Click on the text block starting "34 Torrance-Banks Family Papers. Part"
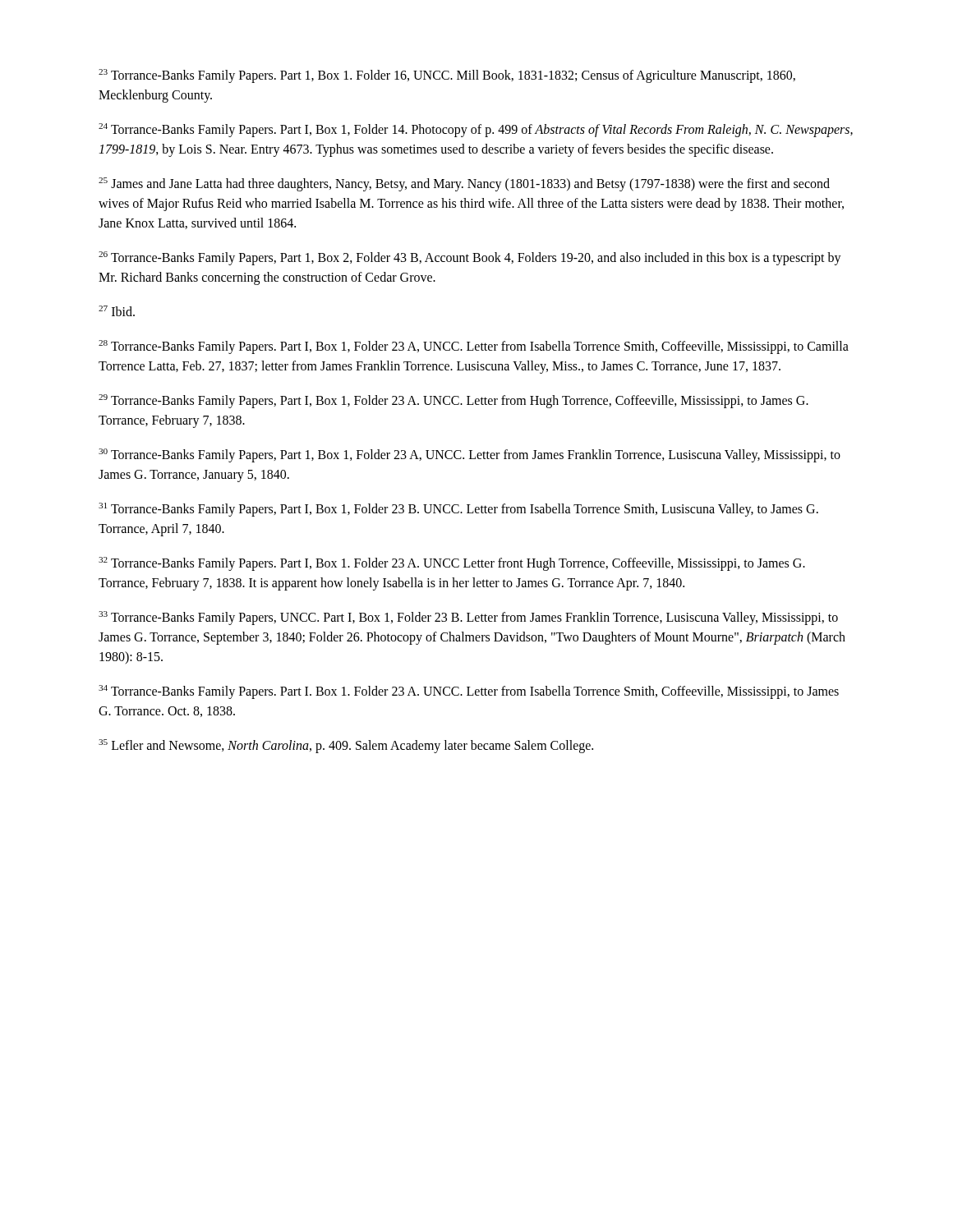953x1232 pixels. (469, 700)
